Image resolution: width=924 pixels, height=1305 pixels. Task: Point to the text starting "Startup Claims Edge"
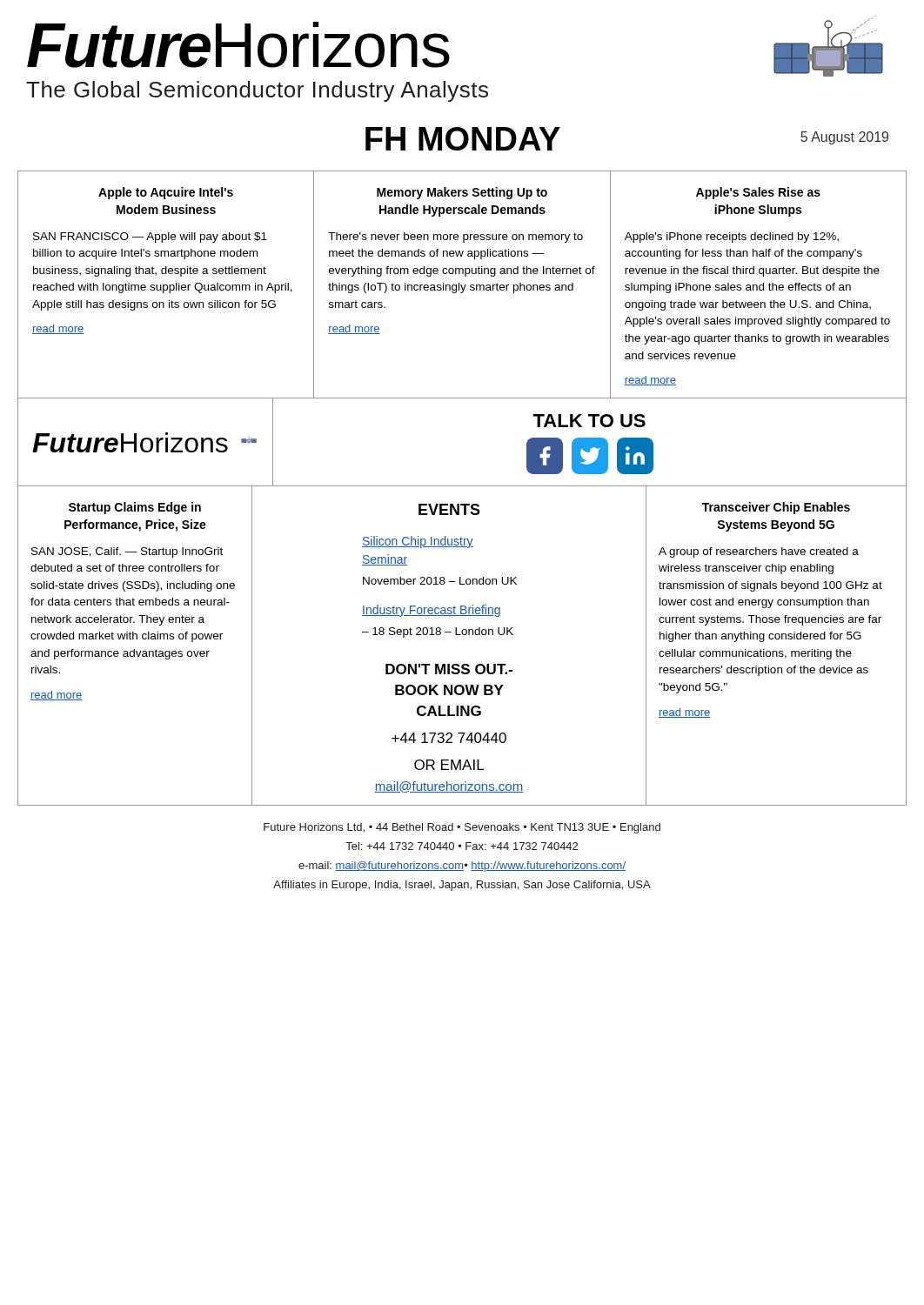pos(135,601)
